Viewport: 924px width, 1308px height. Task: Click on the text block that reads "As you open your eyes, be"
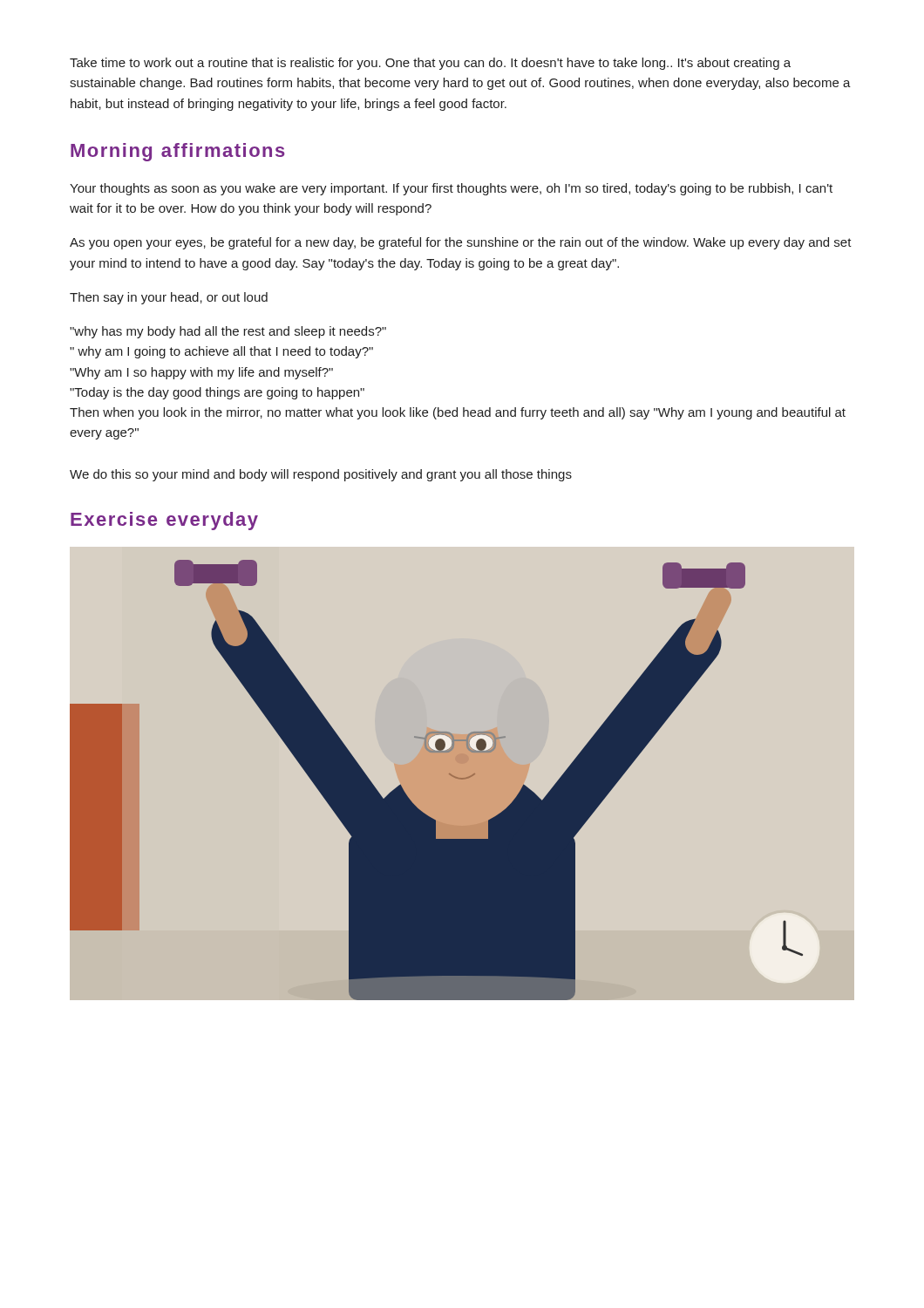(x=460, y=252)
